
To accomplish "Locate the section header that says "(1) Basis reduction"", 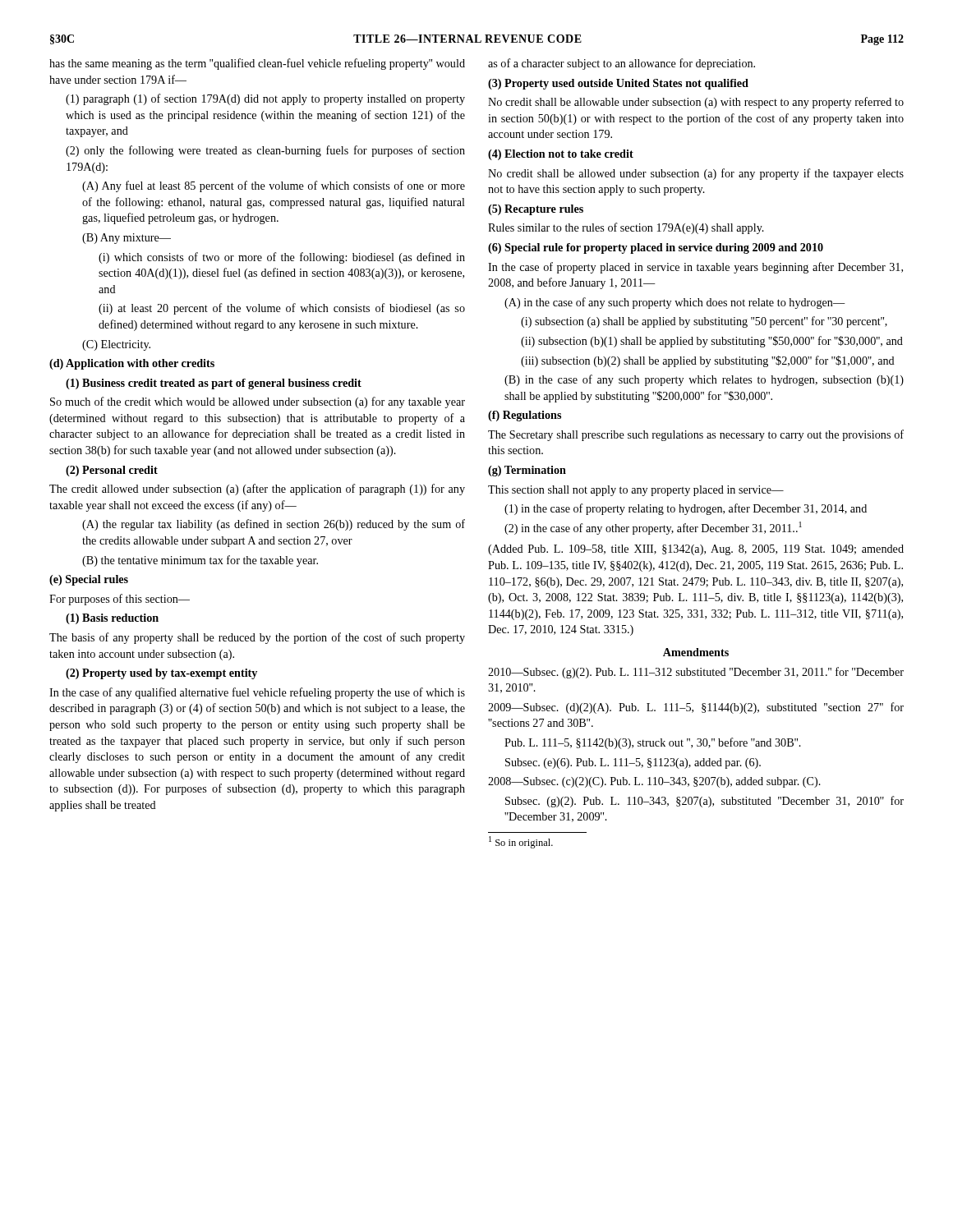I will (x=112, y=619).
